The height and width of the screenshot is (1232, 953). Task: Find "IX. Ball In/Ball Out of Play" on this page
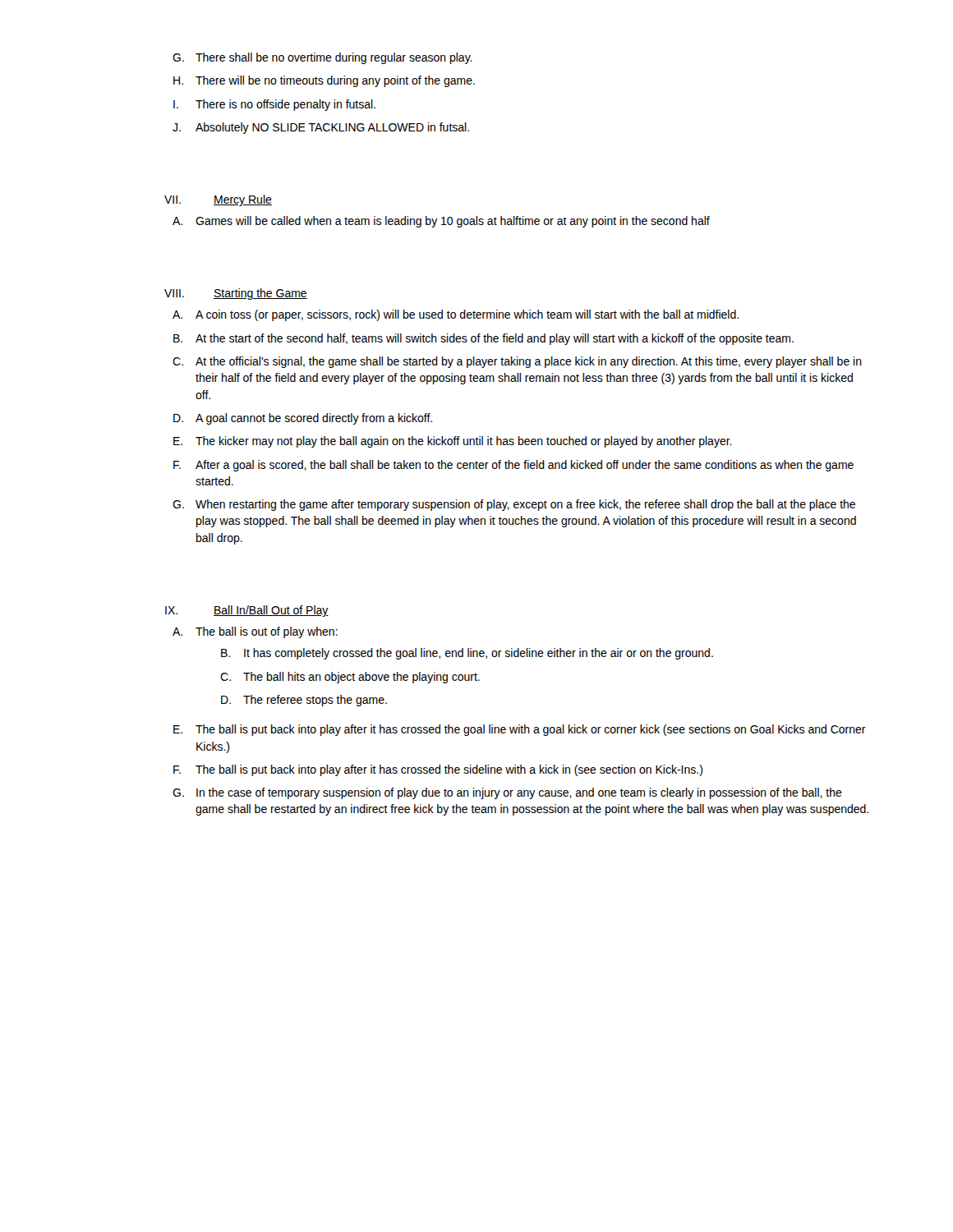(x=246, y=610)
